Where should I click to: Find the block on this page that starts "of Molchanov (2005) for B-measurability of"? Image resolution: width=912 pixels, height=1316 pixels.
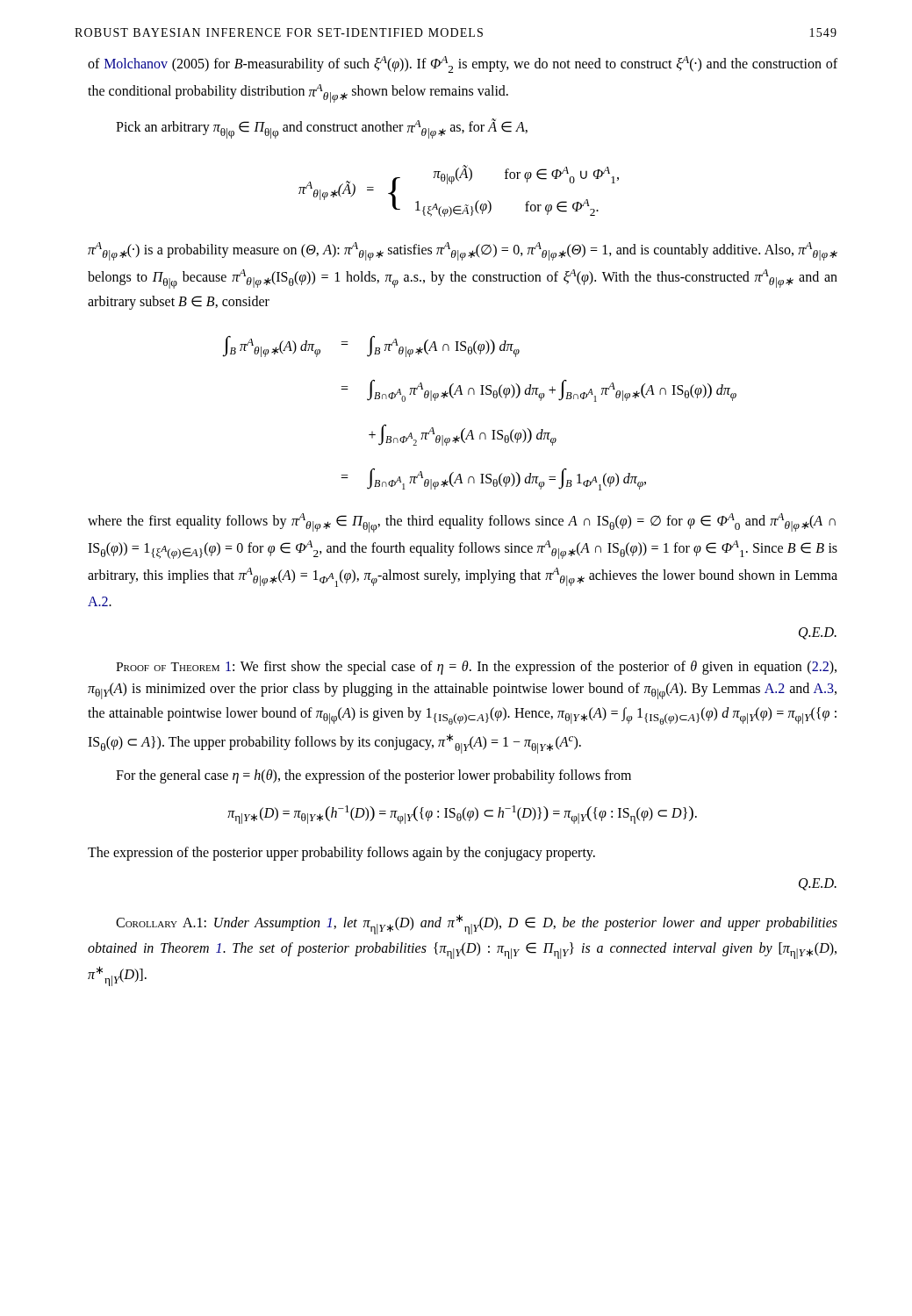(x=463, y=96)
